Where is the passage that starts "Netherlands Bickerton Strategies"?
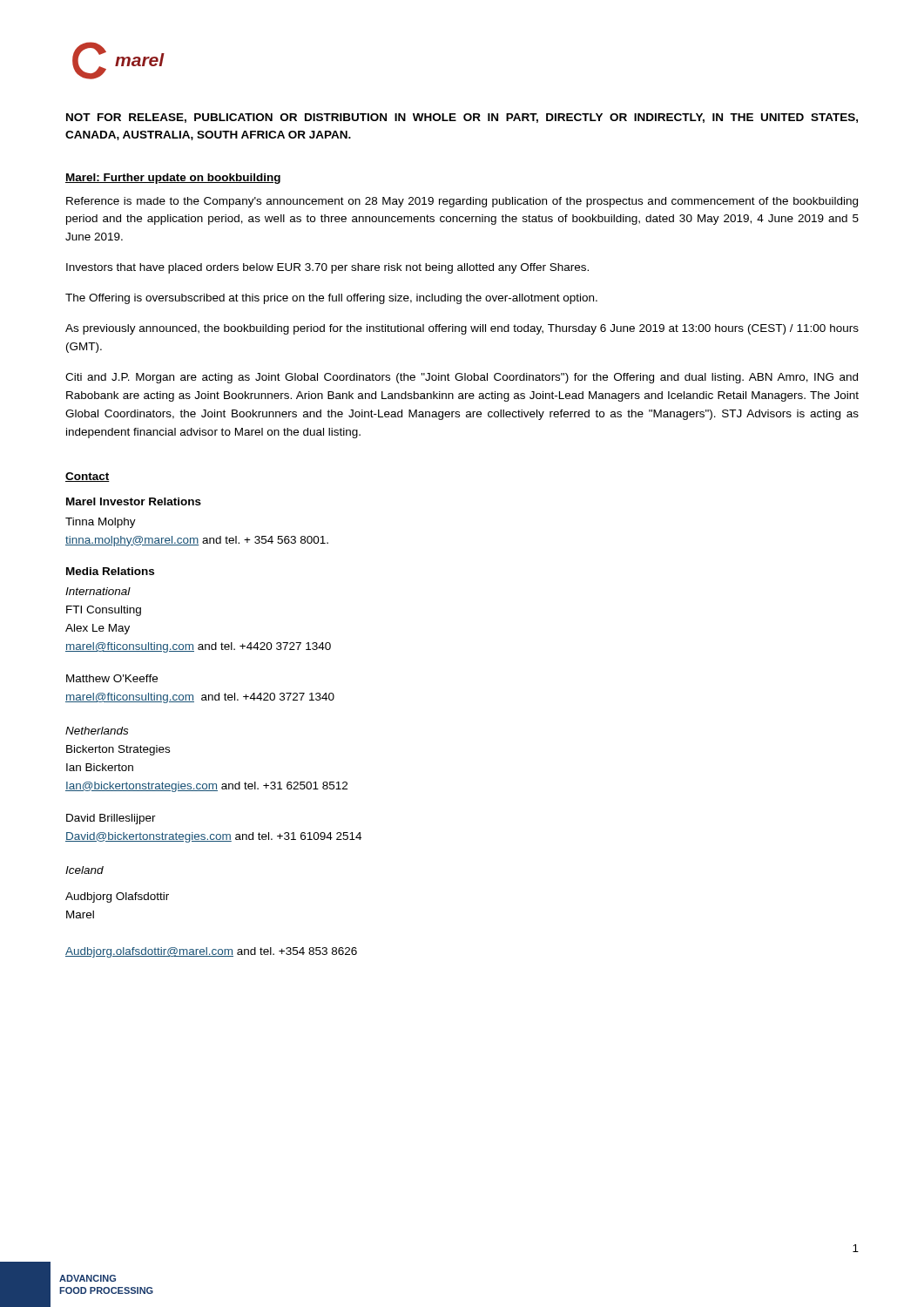Image resolution: width=924 pixels, height=1307 pixels. [97, 731]
